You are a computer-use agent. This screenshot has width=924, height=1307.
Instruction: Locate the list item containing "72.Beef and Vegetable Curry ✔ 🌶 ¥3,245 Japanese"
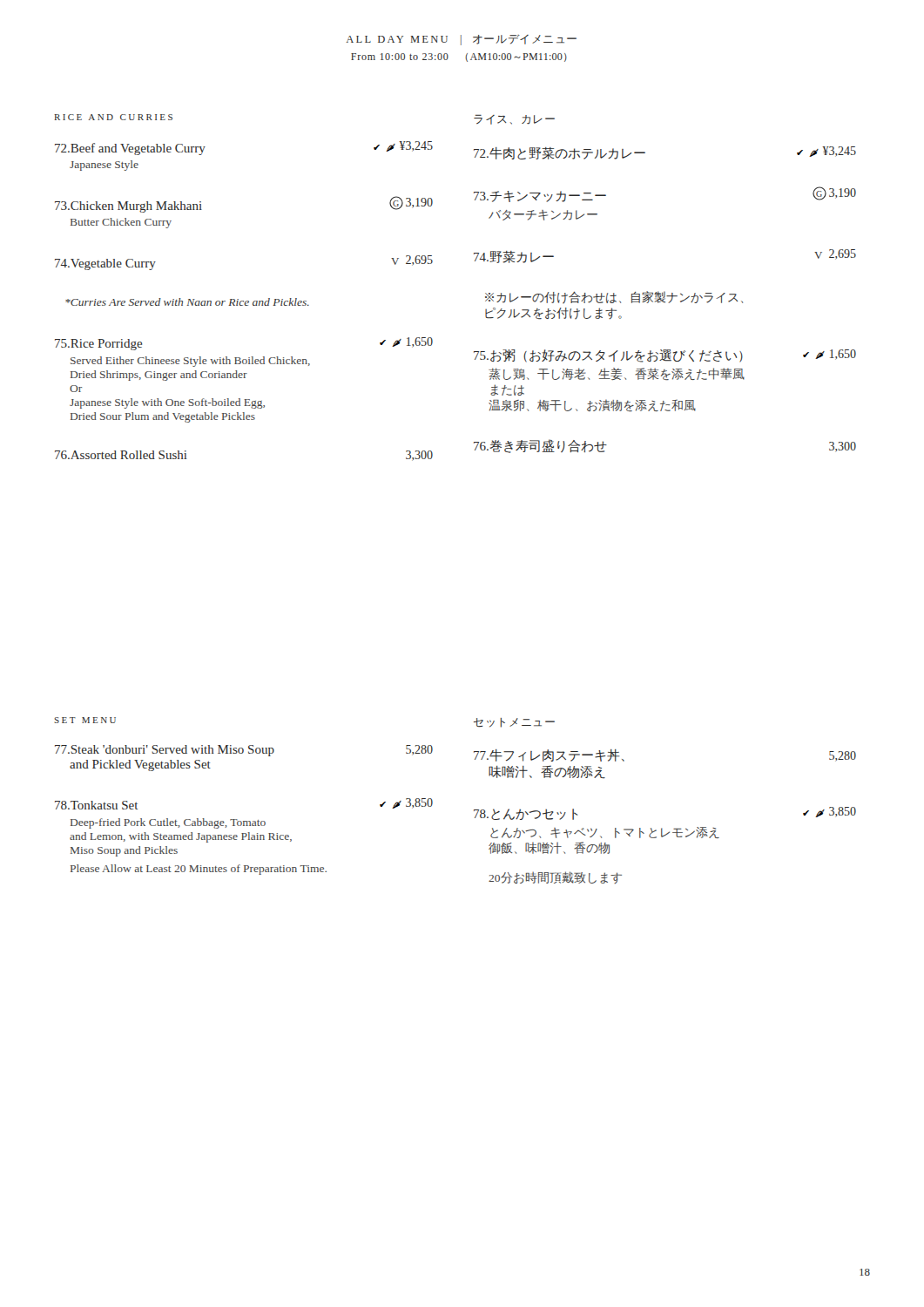[x=127, y=148]
